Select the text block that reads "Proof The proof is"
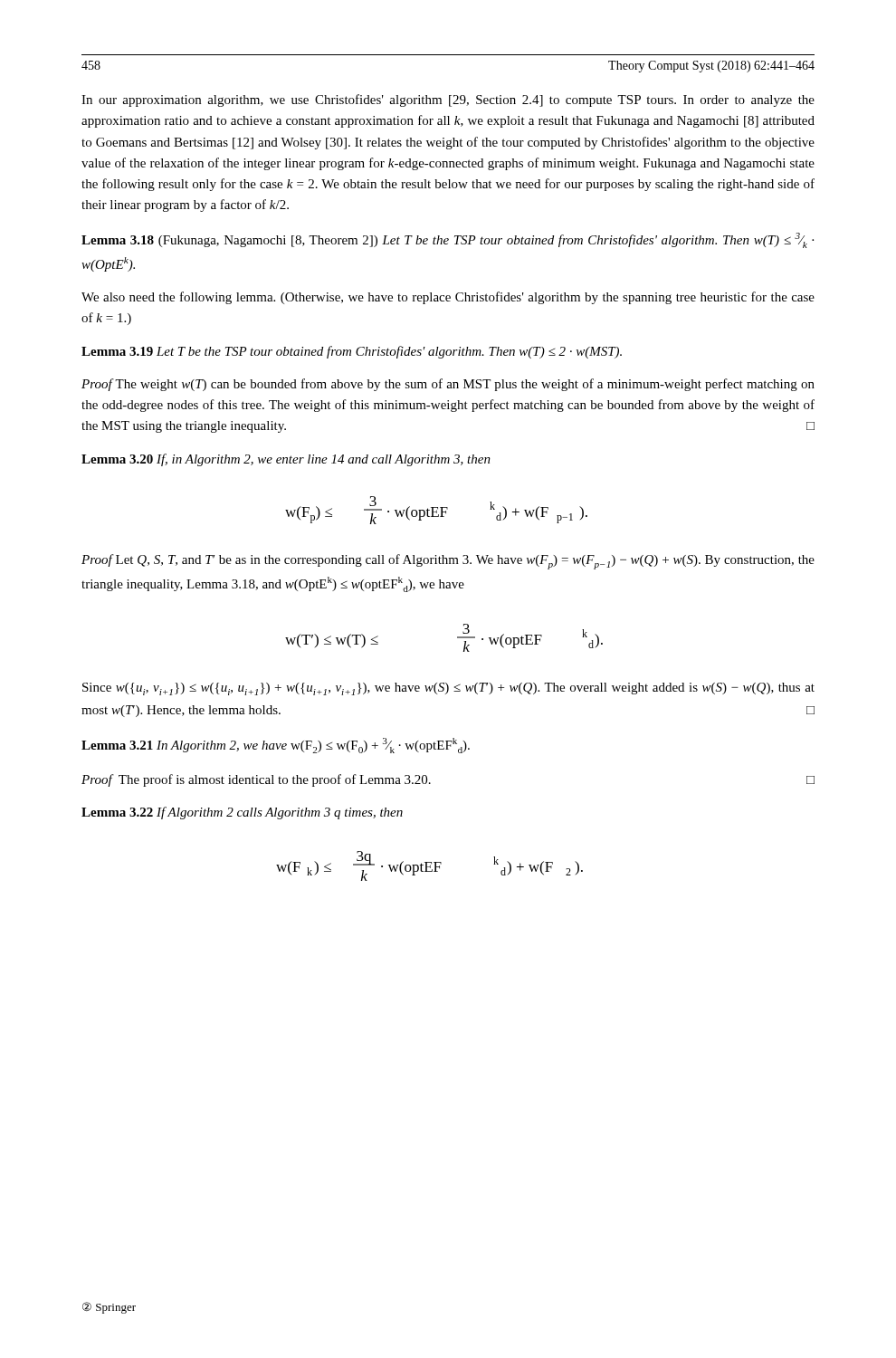Viewport: 896px width, 1358px height. tap(257, 780)
